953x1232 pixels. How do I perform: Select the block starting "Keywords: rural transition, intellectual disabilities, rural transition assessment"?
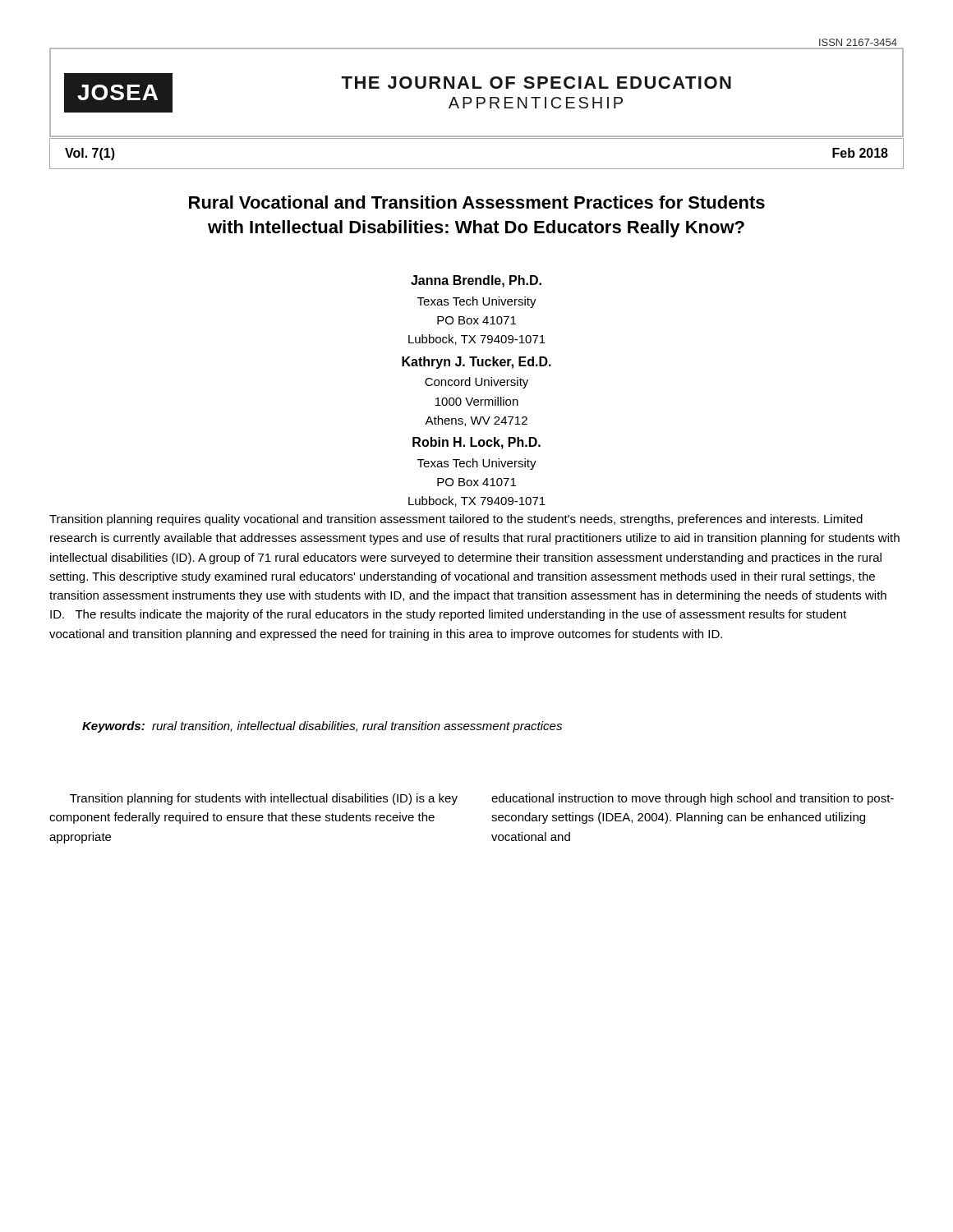pyautogui.click(x=322, y=726)
